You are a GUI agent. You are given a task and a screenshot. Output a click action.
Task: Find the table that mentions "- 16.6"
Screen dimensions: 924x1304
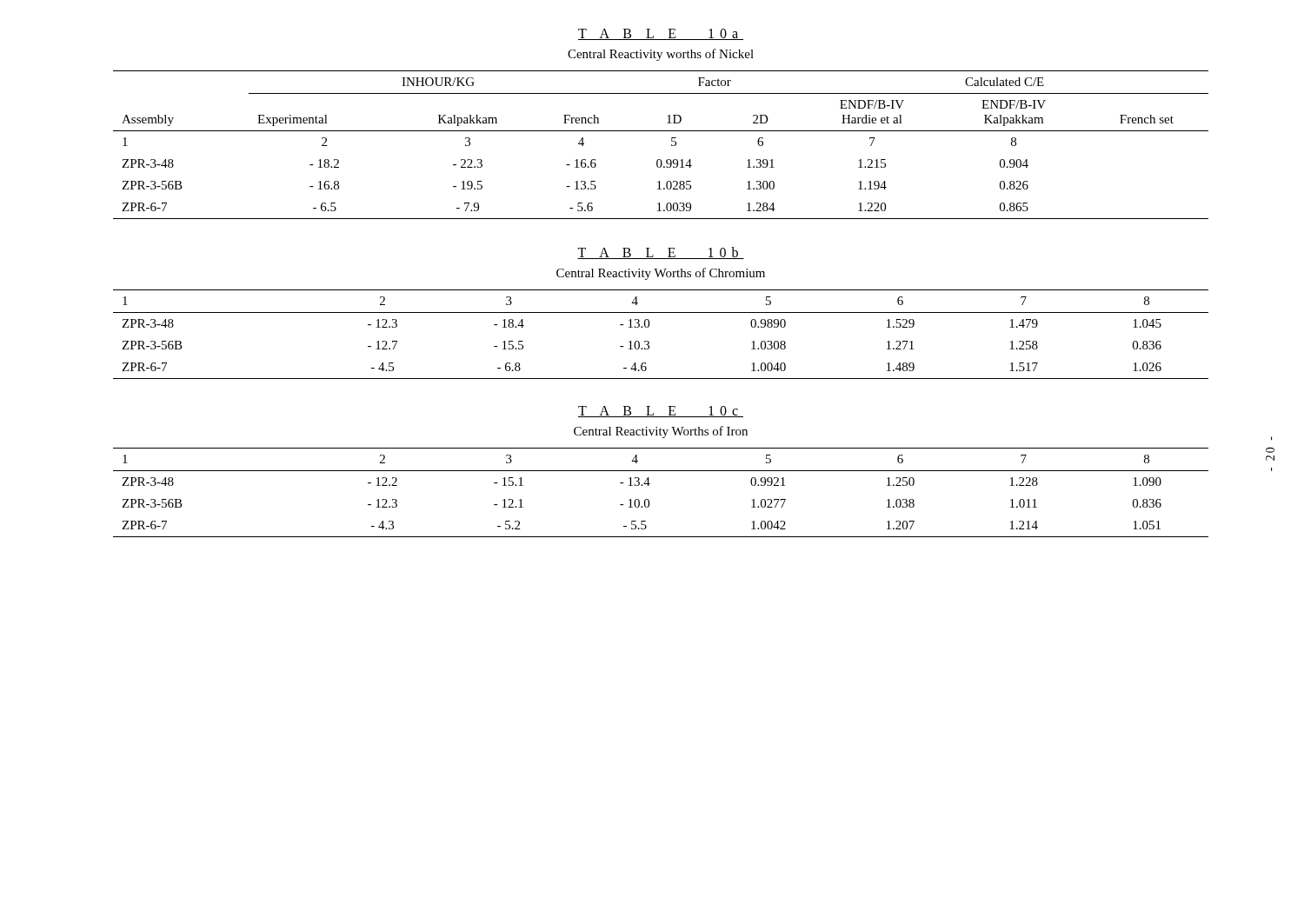tap(661, 145)
